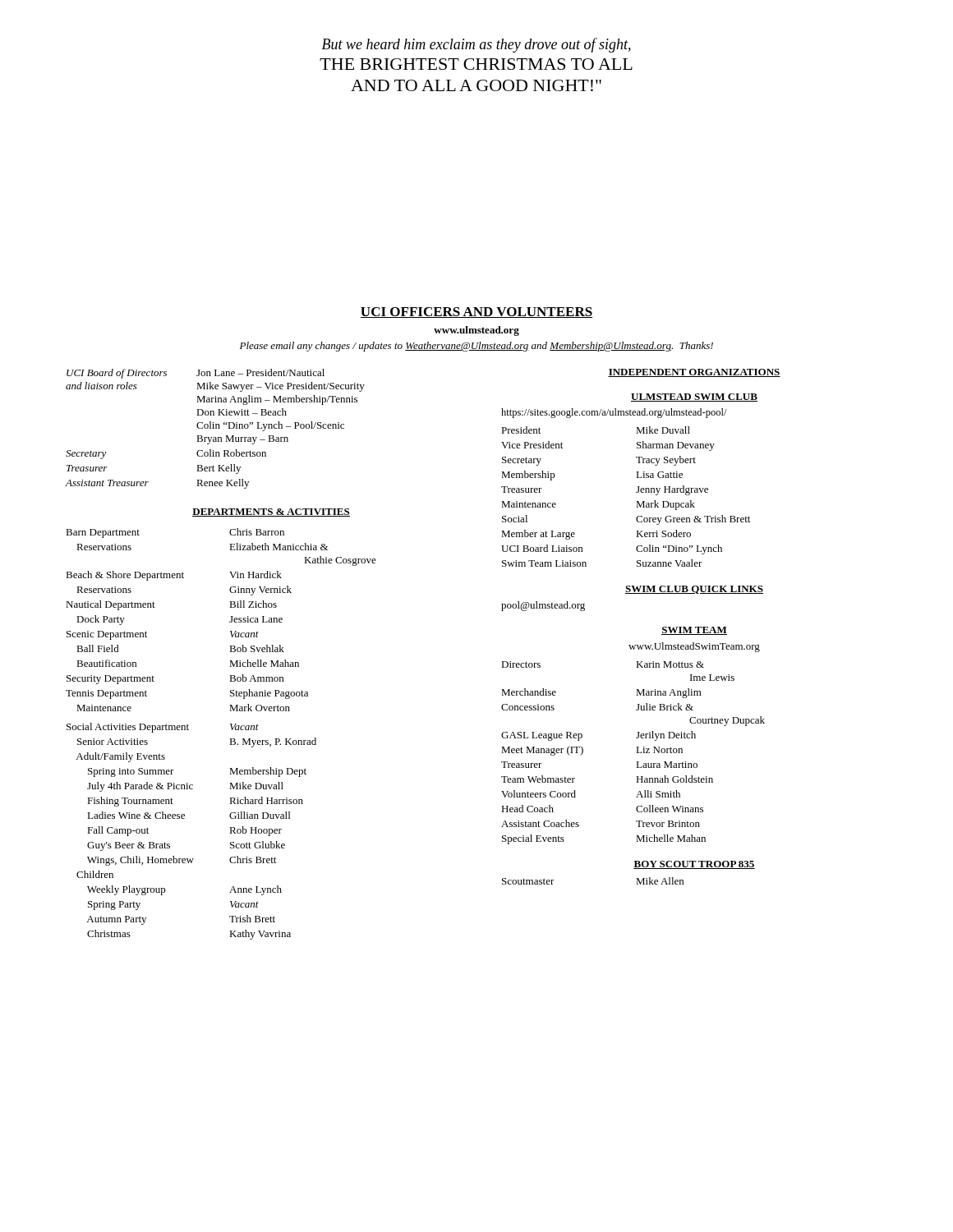Point to the text starting "SWIM TEAM"
Viewport: 953px width, 1232px height.
(x=694, y=630)
